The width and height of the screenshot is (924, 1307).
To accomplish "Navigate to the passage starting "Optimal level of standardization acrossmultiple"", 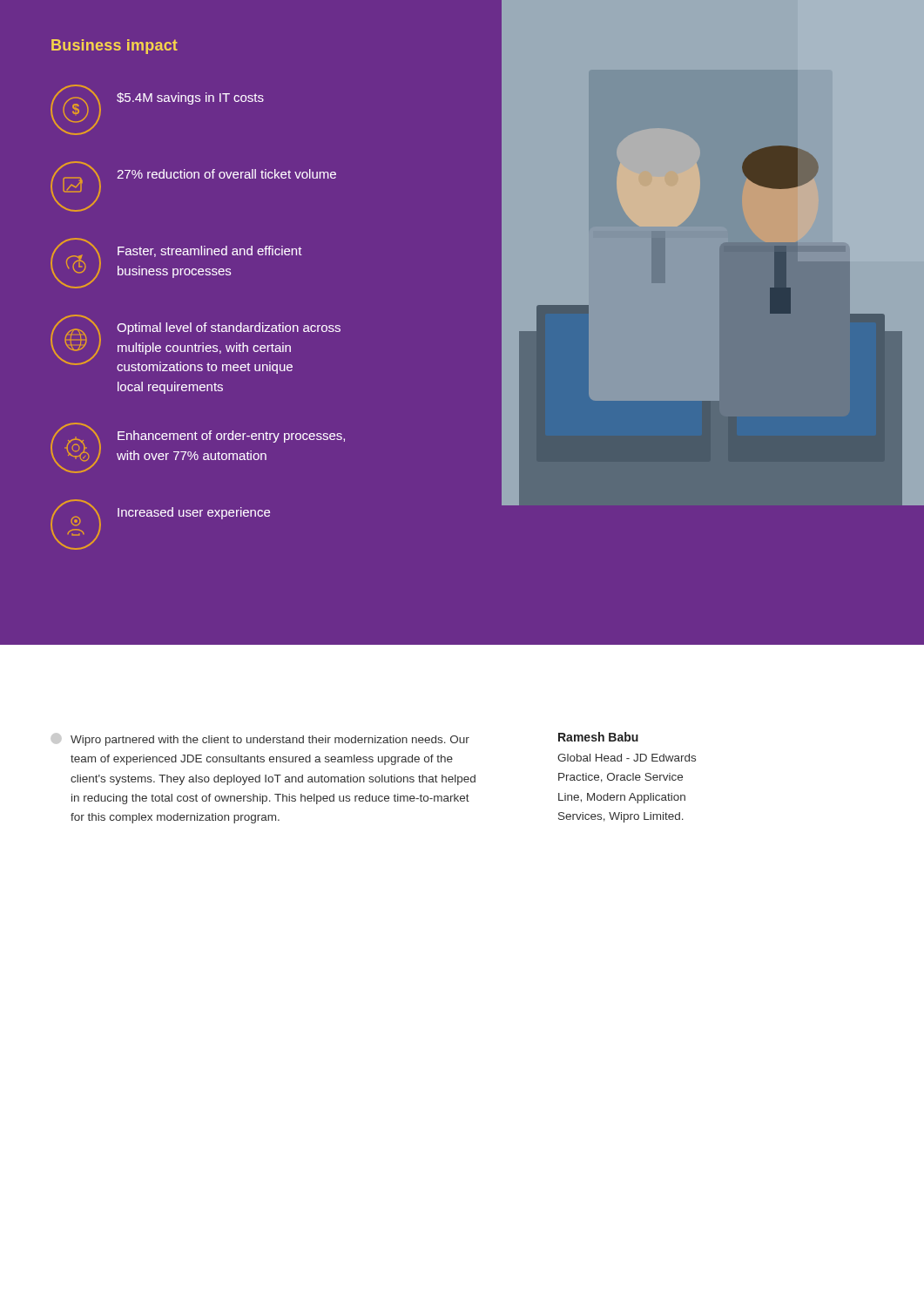I will (196, 355).
